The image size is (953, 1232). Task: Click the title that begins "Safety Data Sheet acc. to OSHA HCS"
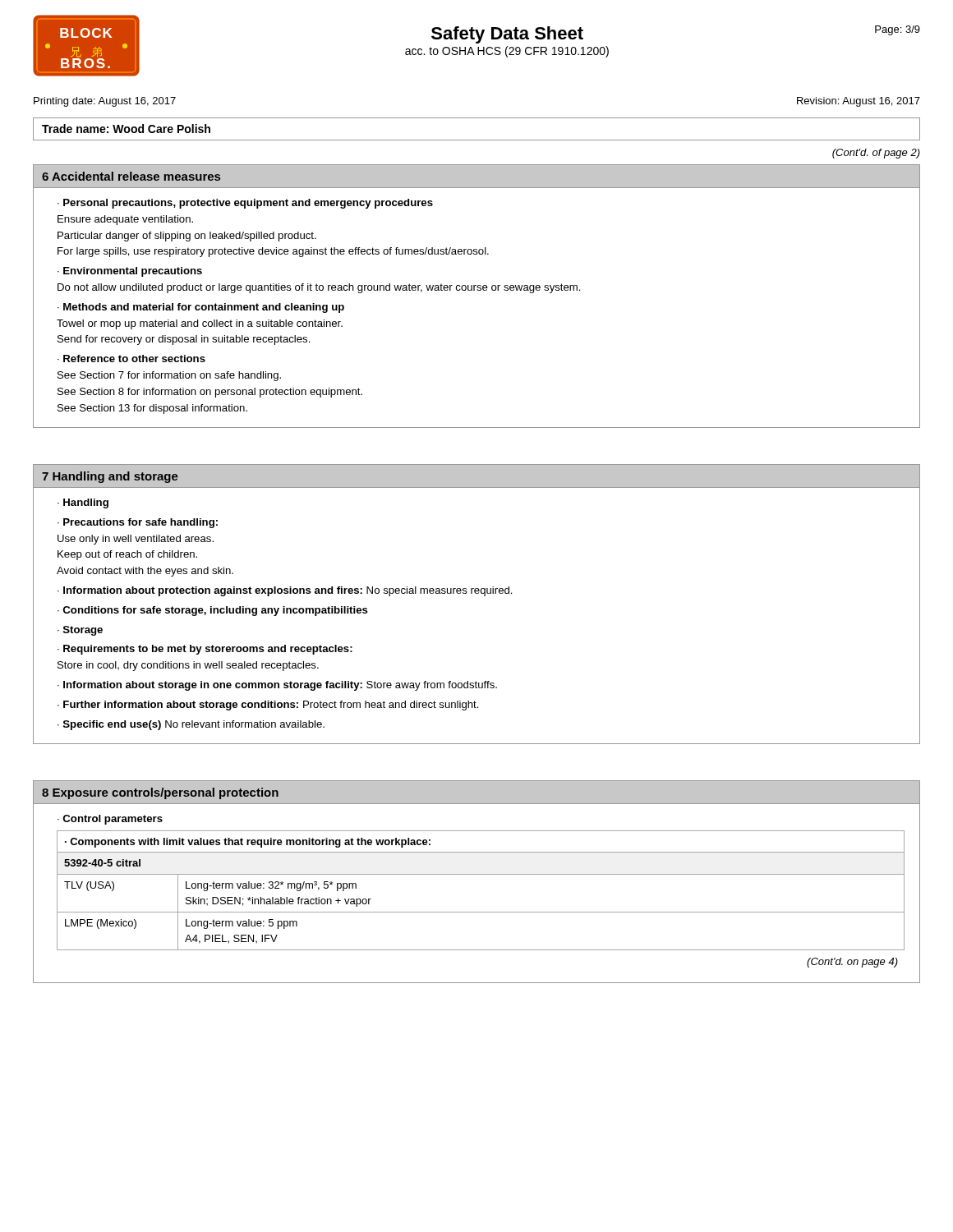point(507,40)
